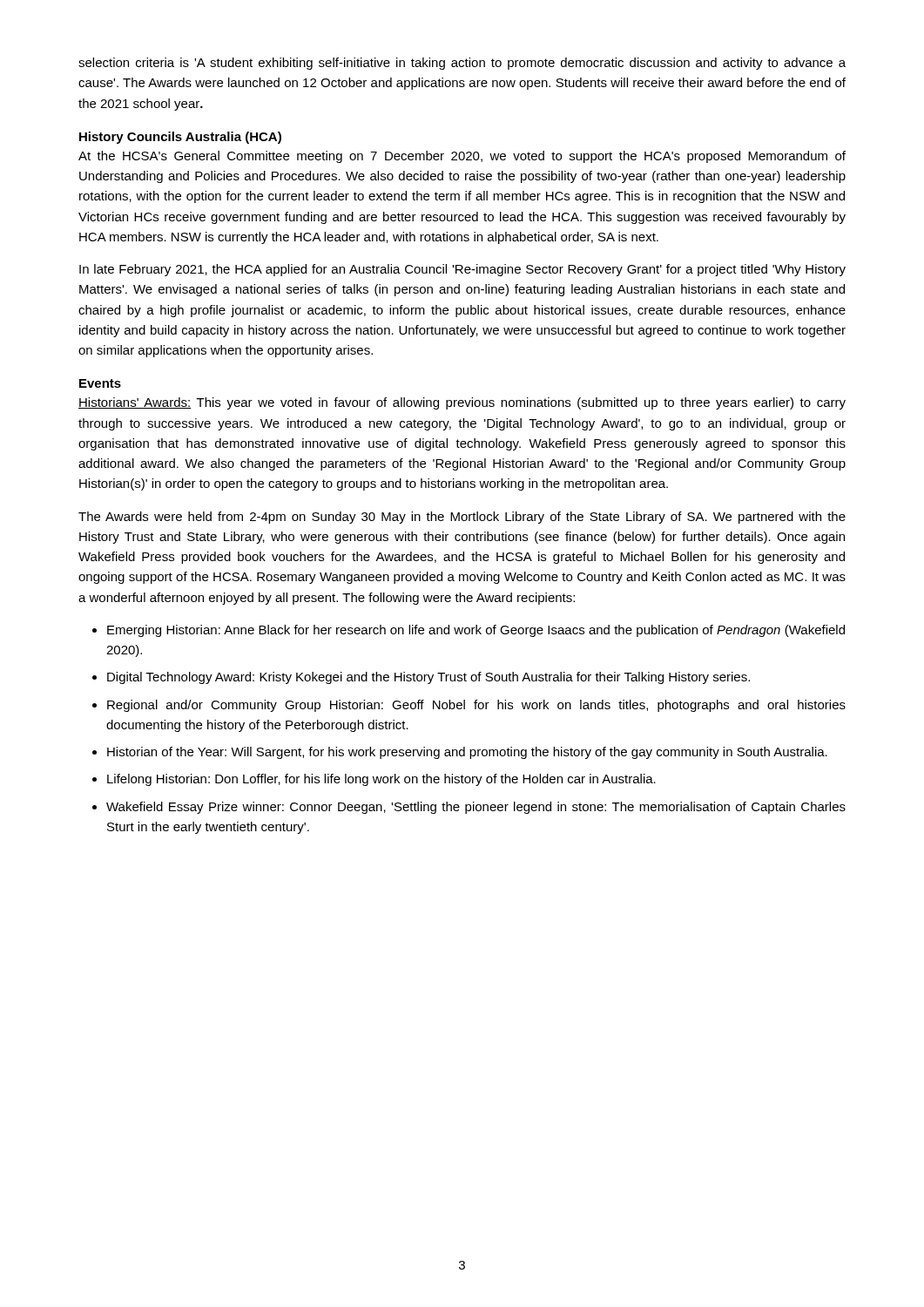Navigate to the text block starting "selection criteria is 'A"
The height and width of the screenshot is (1307, 924).
(x=462, y=83)
